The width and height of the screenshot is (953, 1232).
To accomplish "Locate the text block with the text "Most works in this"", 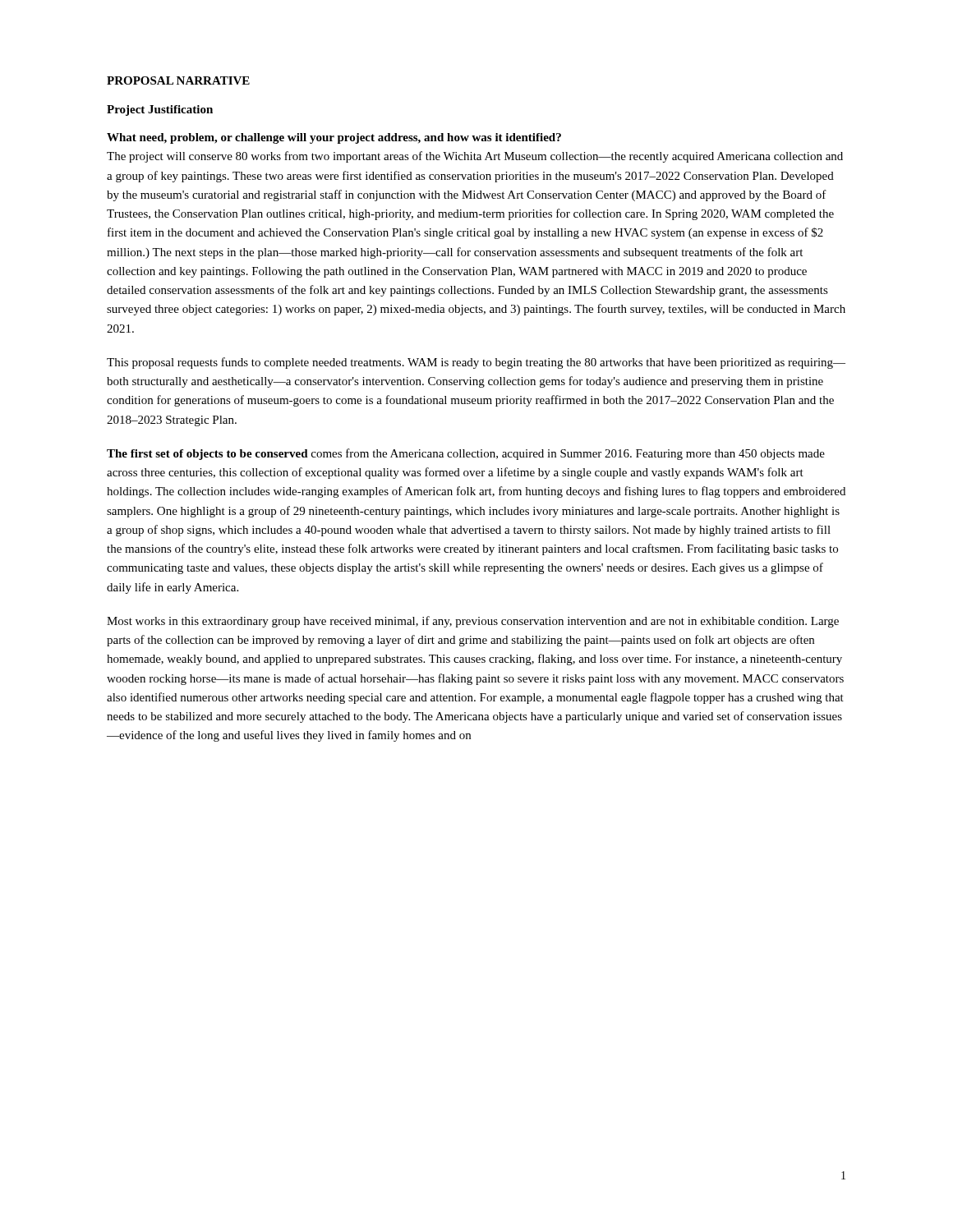I will click(x=475, y=678).
